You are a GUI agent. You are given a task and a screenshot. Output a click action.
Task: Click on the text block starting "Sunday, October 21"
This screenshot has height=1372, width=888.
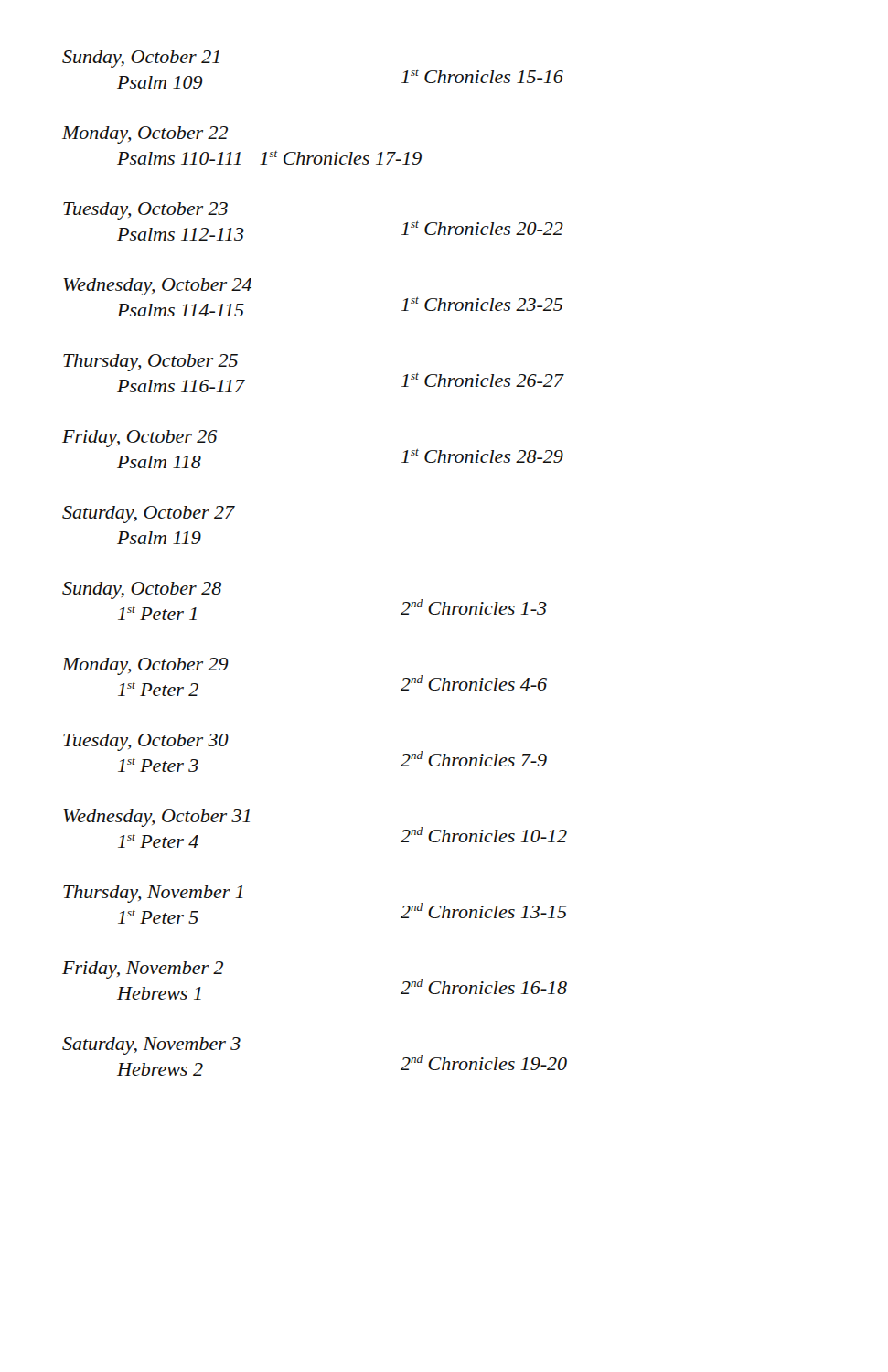click(446, 69)
